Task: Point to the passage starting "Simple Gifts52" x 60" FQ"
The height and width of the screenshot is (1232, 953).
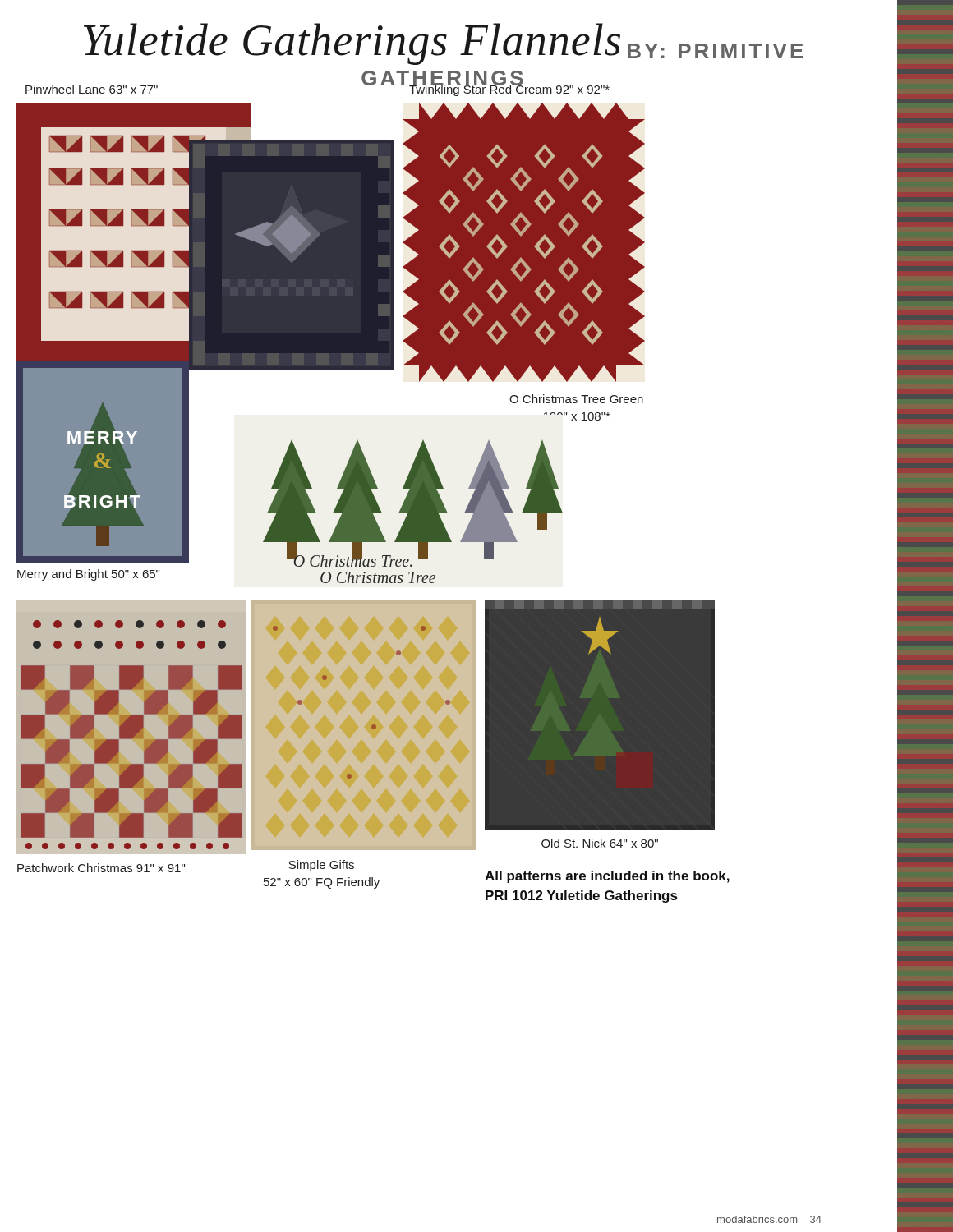Action: point(321,873)
